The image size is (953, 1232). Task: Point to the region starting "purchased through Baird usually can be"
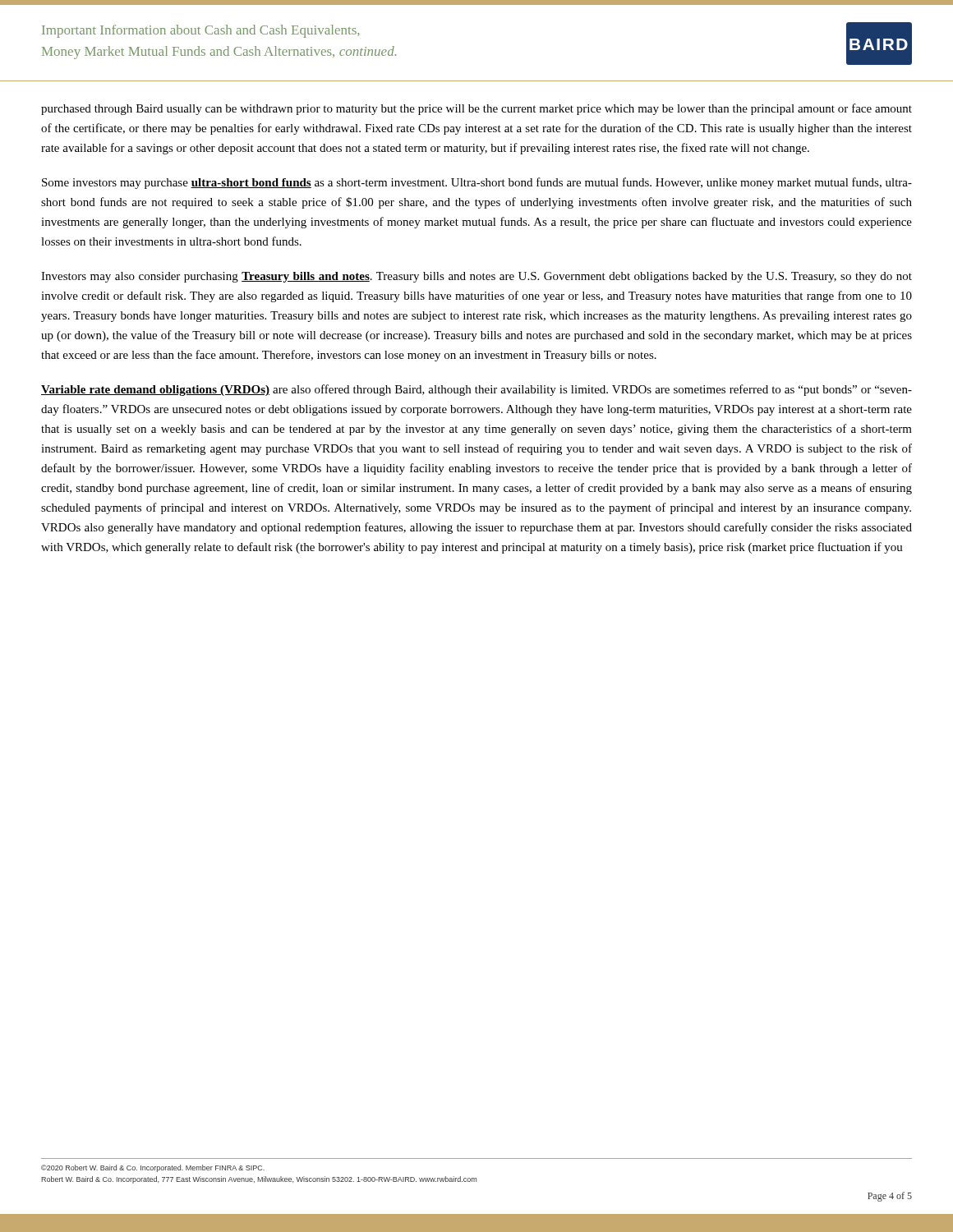click(476, 128)
